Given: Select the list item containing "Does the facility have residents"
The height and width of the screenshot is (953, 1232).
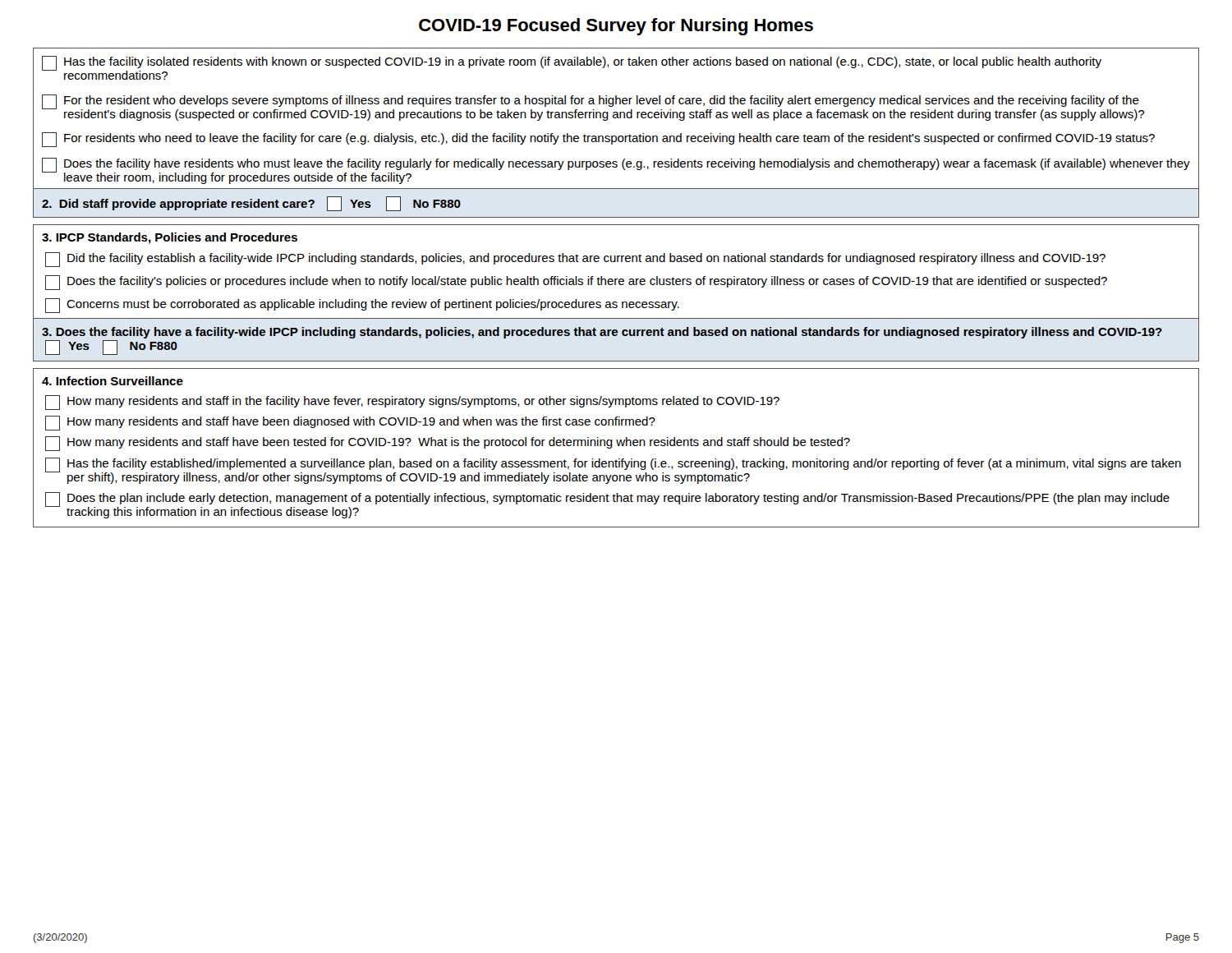Looking at the screenshot, I should (x=616, y=170).
